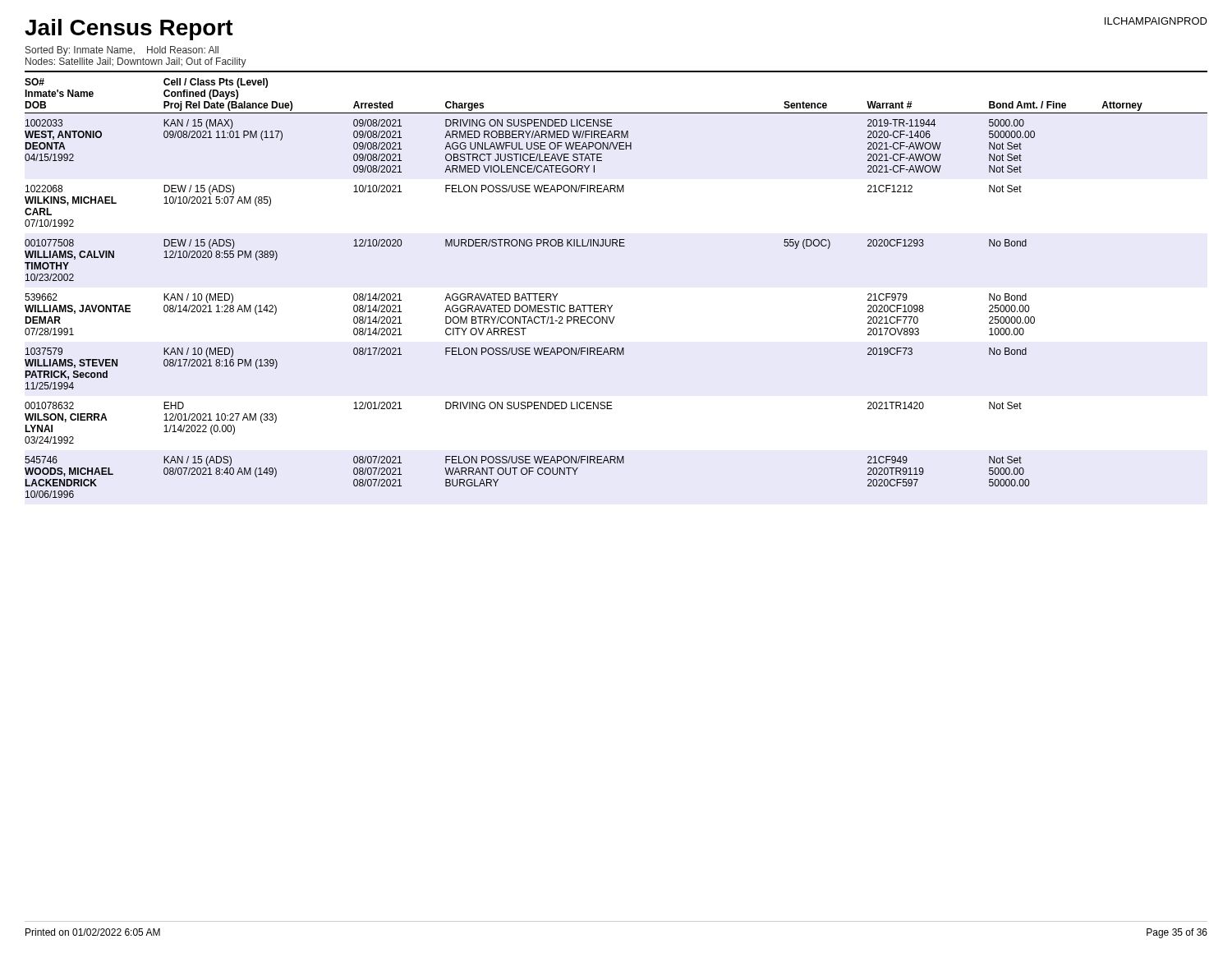The height and width of the screenshot is (953, 1232).
Task: Find the block on this page that starts "Sorted By: Inmate Name,"
Action: click(135, 56)
